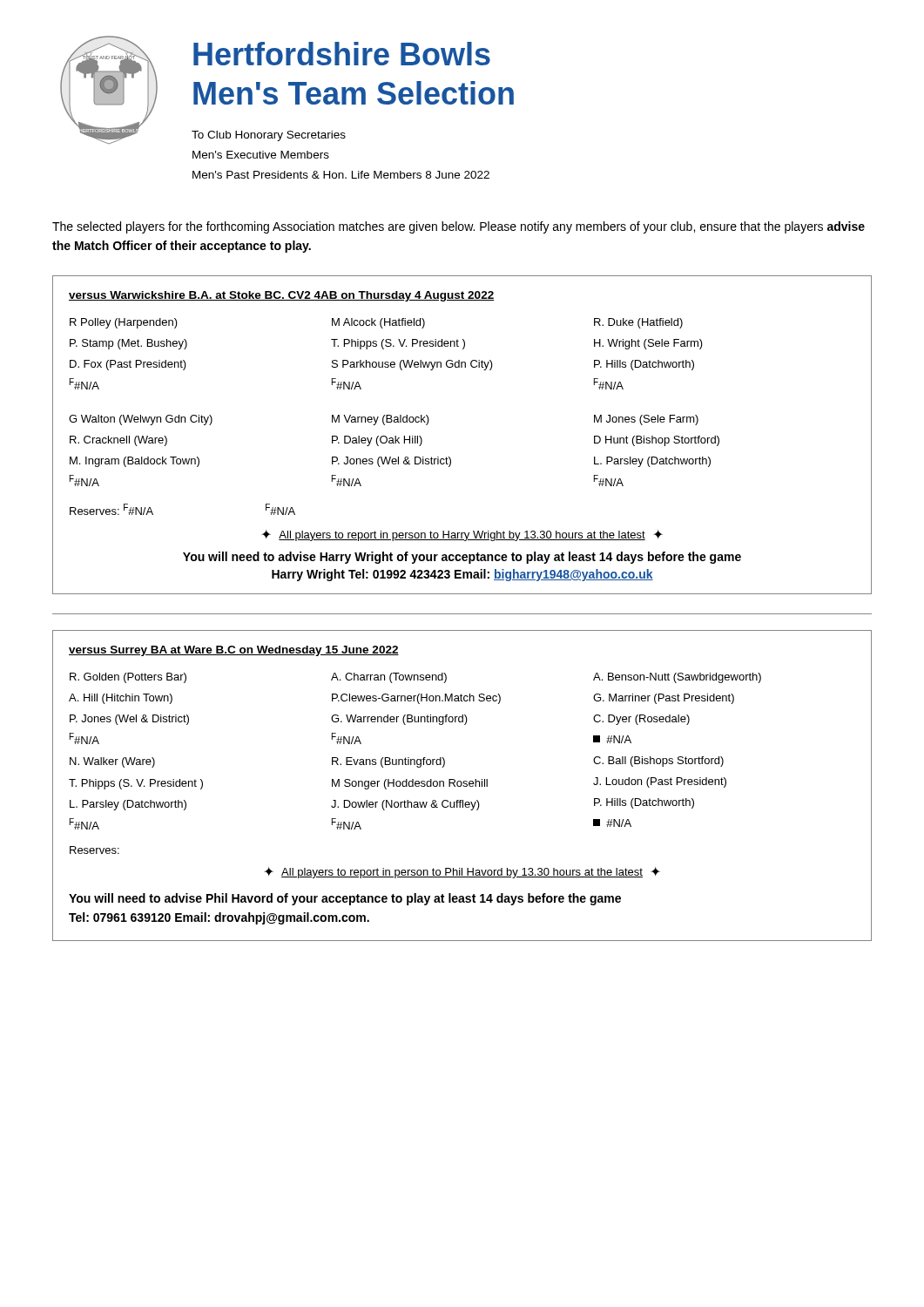Where is the passage that starts "The selected players for the forthcoming Association"?
Image resolution: width=924 pixels, height=1307 pixels.
click(459, 236)
